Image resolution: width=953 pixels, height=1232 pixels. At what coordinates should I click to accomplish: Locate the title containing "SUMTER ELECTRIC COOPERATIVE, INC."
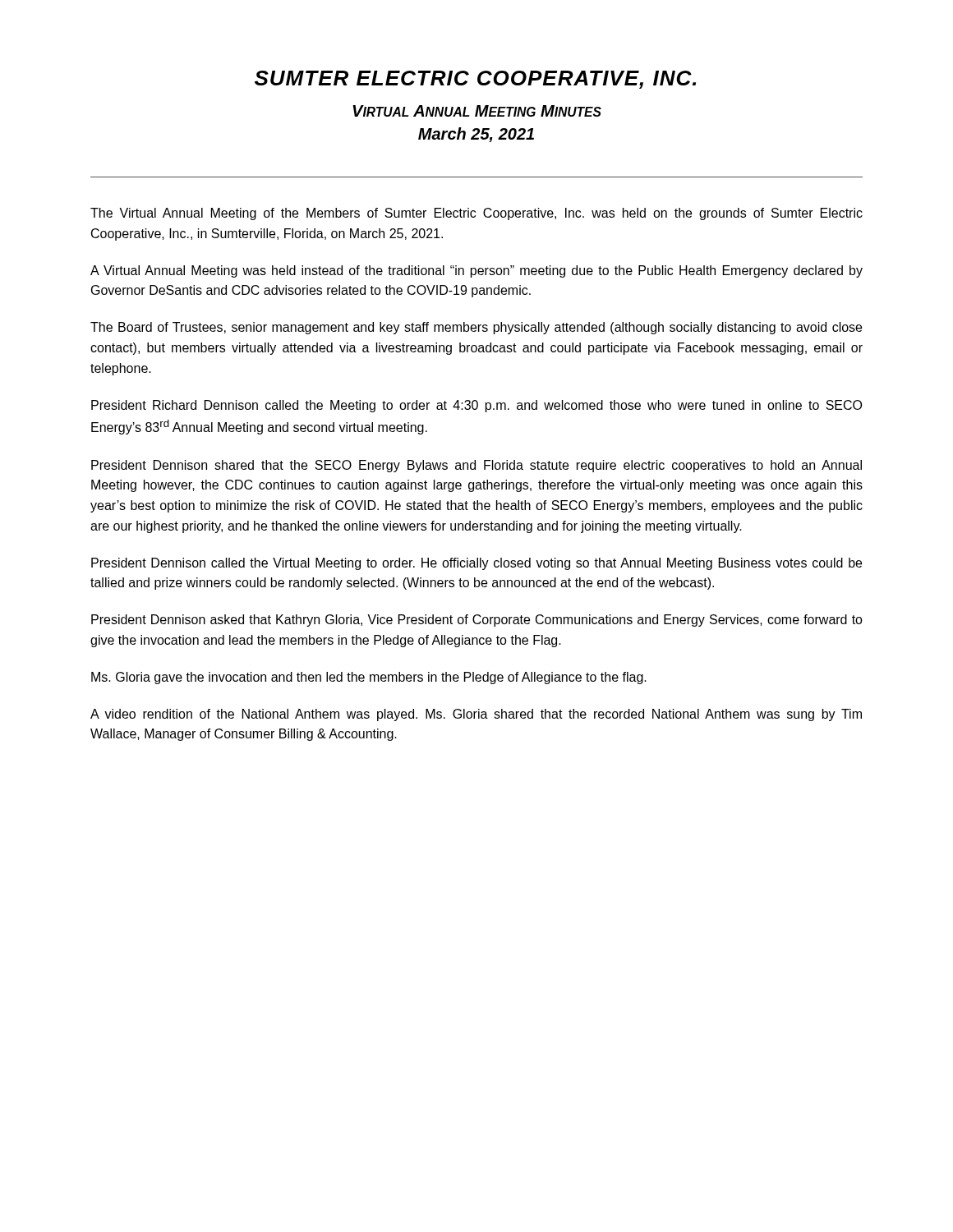[x=476, y=78]
